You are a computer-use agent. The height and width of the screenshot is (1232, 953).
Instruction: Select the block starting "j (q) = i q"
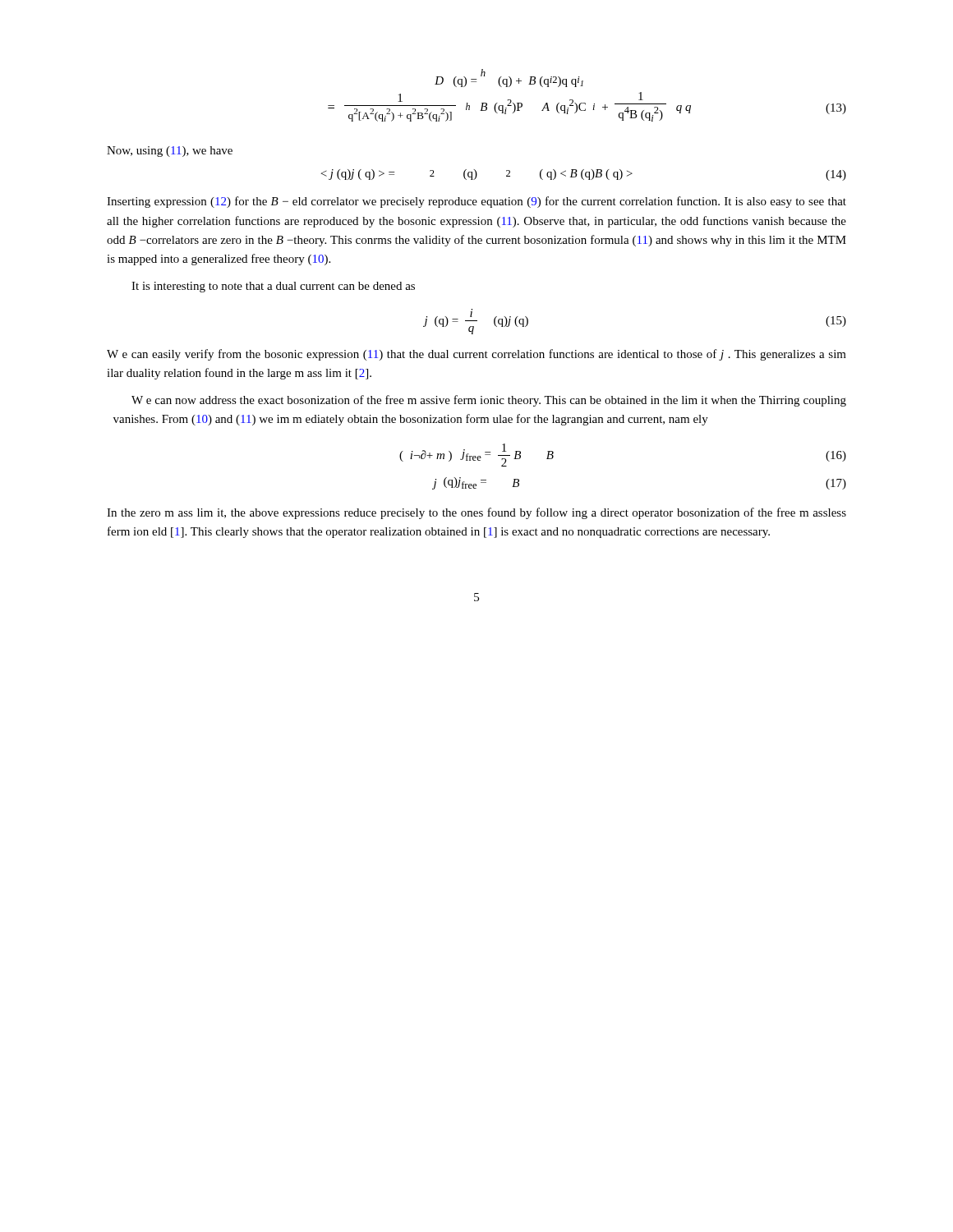click(x=476, y=320)
